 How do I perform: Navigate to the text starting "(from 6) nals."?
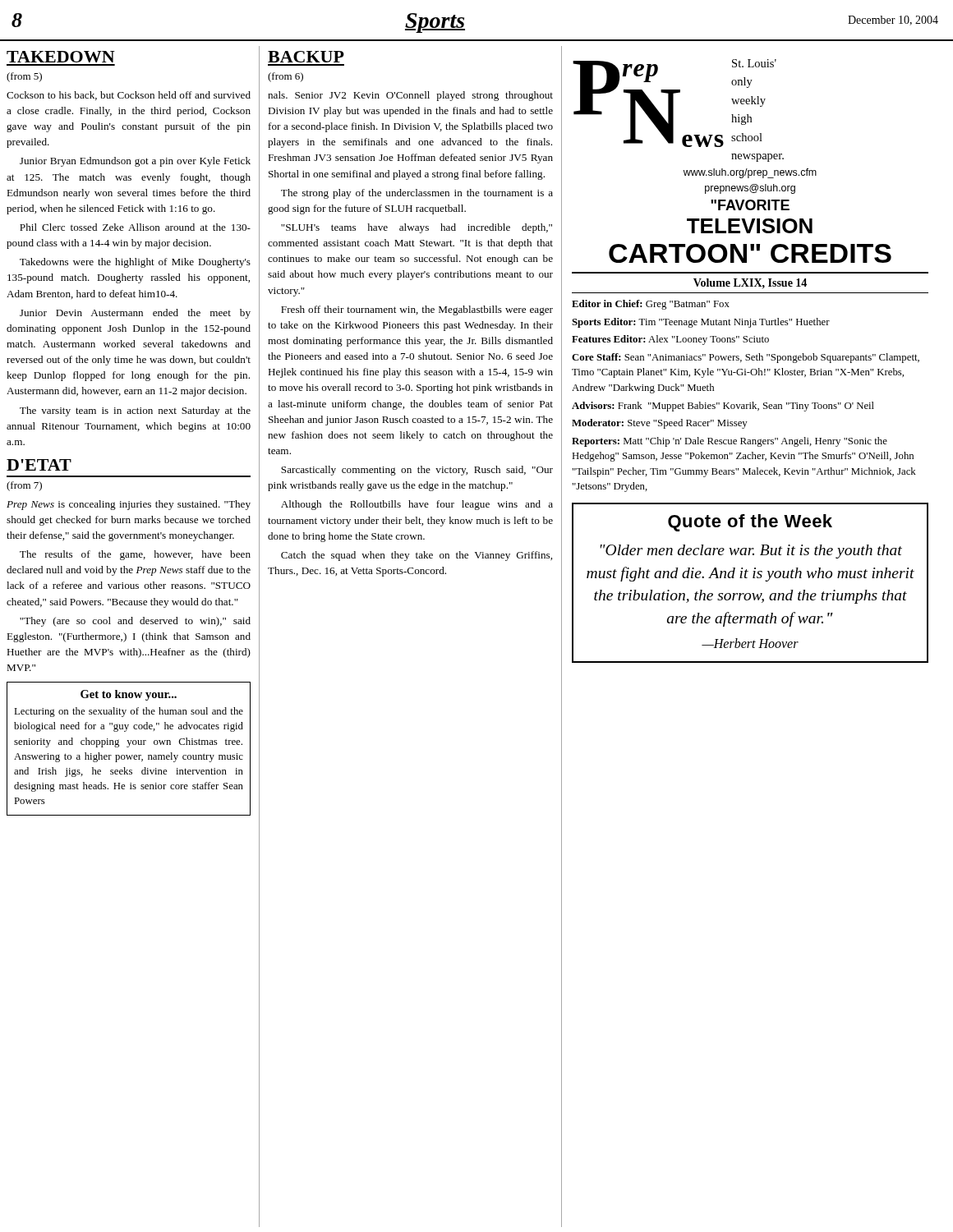click(x=410, y=323)
